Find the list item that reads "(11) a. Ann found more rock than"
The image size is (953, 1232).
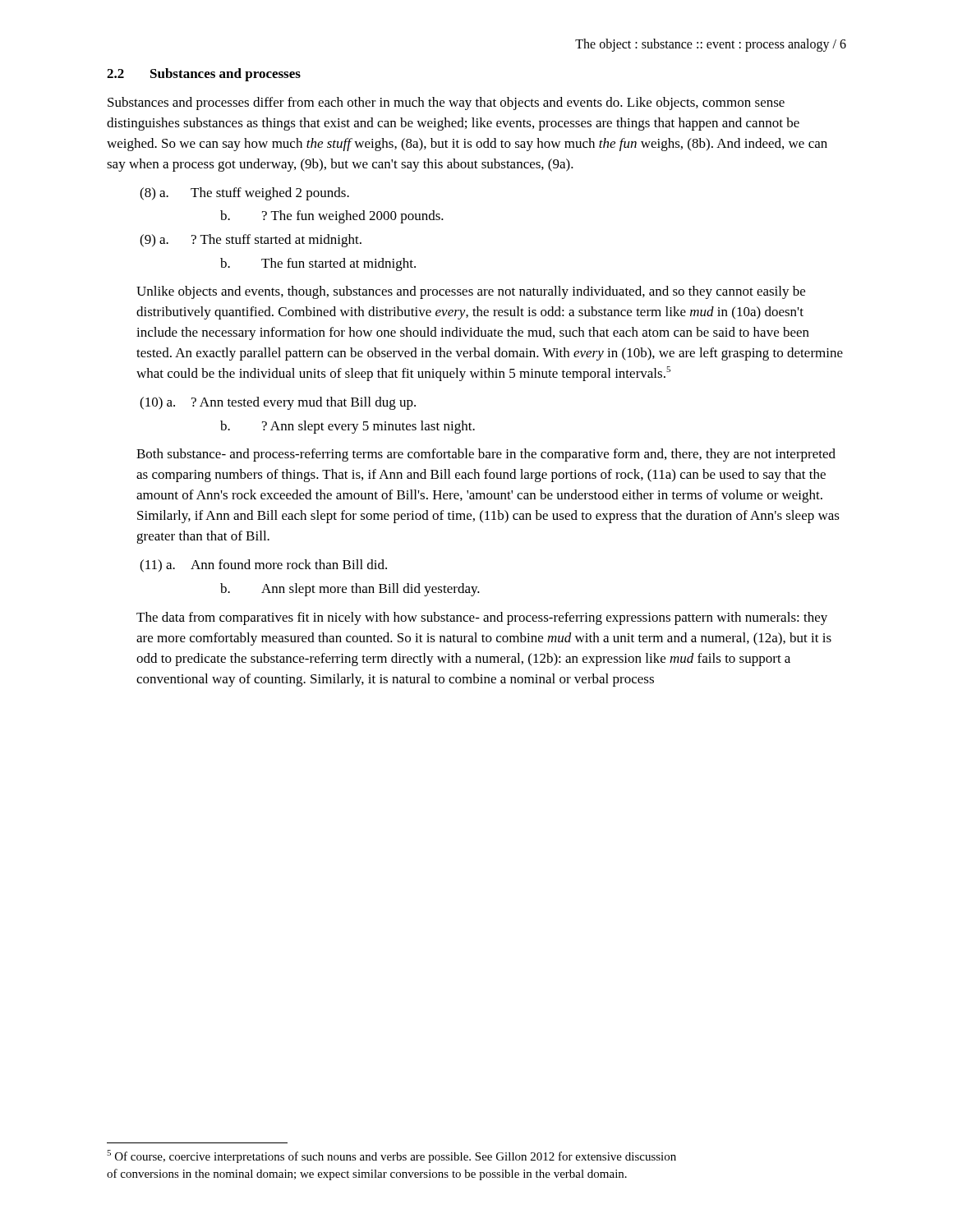click(263, 566)
